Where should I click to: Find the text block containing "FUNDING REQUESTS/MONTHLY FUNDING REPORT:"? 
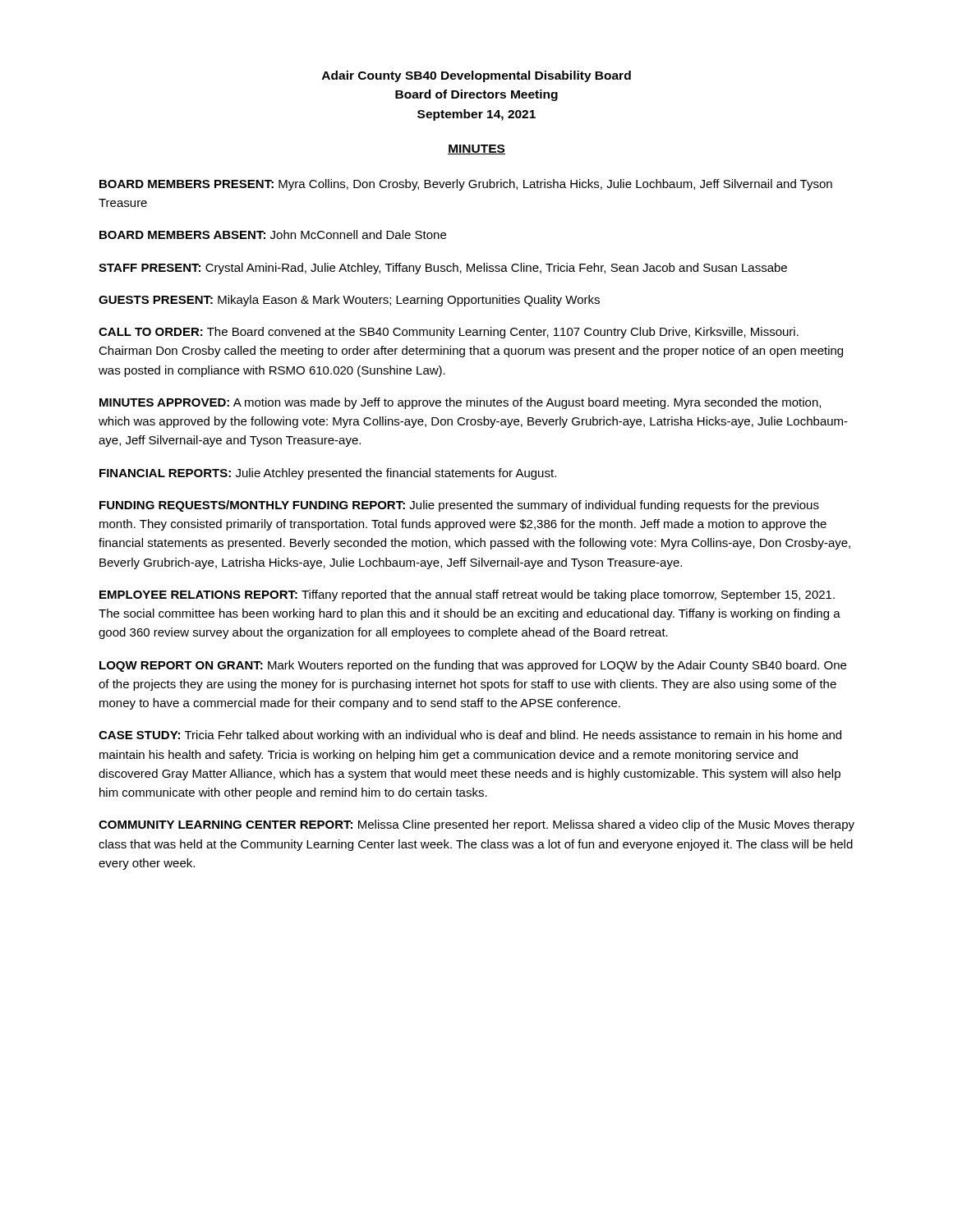[476, 533]
